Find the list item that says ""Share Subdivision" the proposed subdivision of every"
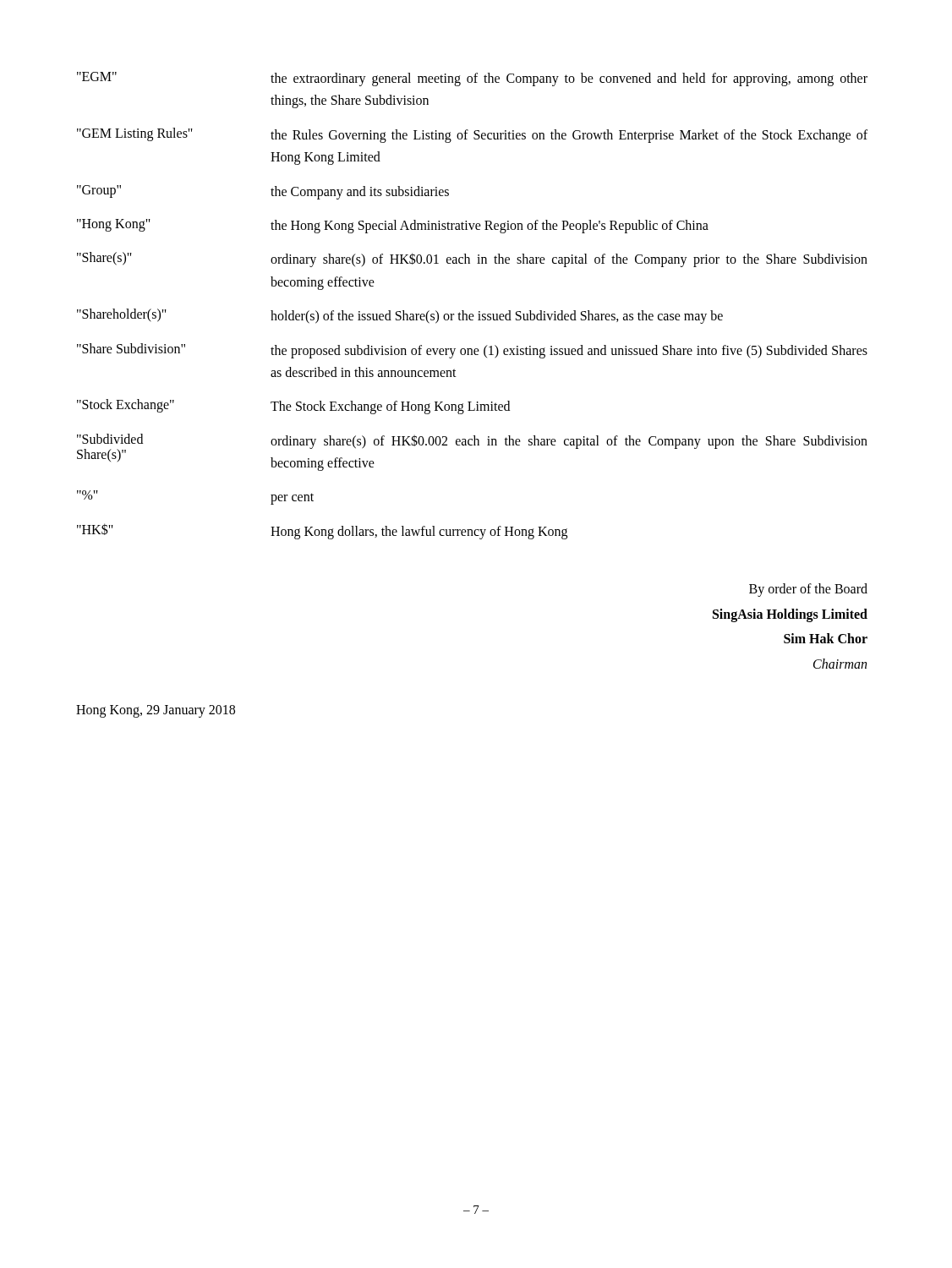Viewport: 952px width, 1268px height. 472,362
